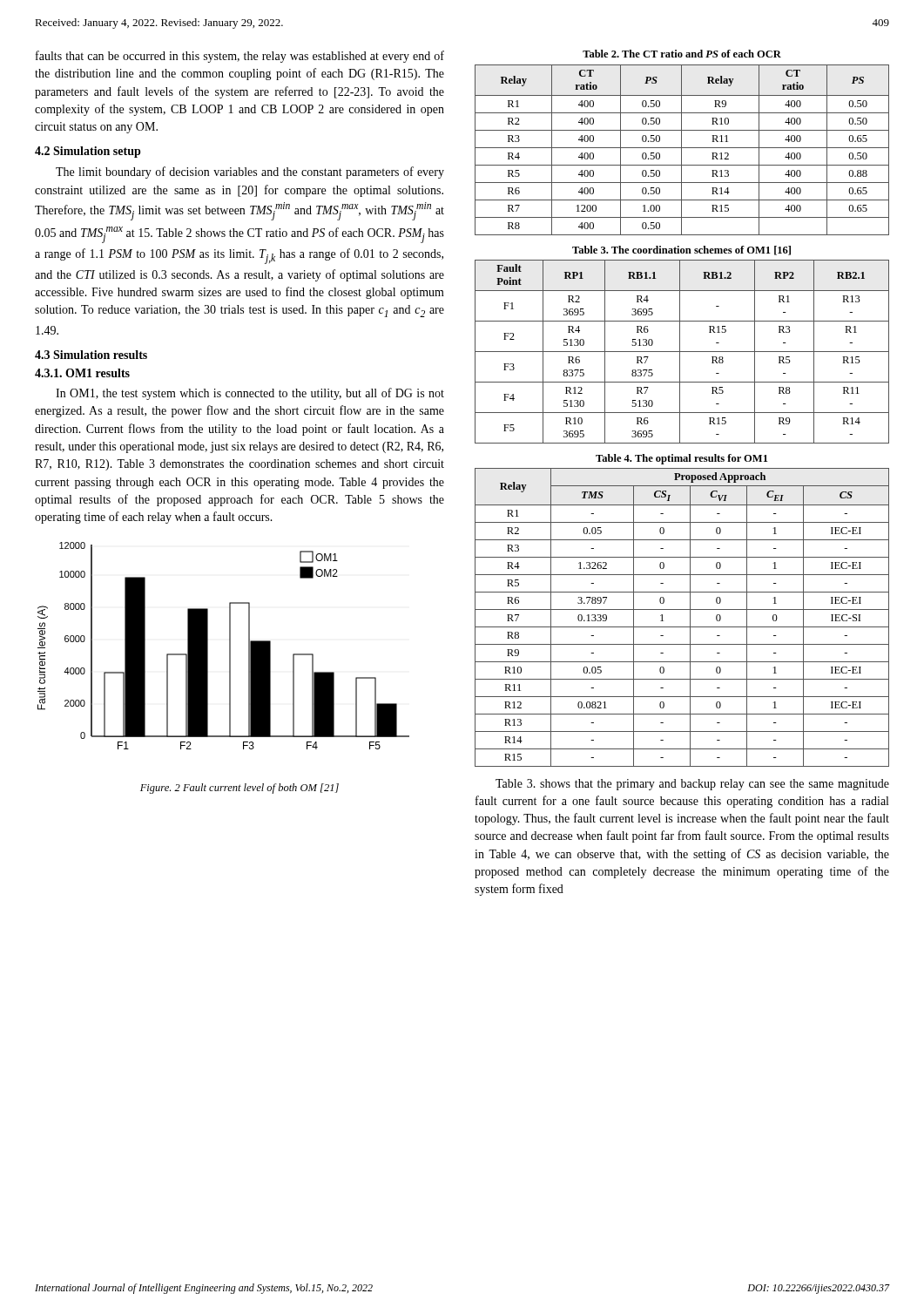
Task: Find the text block with the text "The limit boundary of decision variables and"
Action: coord(240,252)
